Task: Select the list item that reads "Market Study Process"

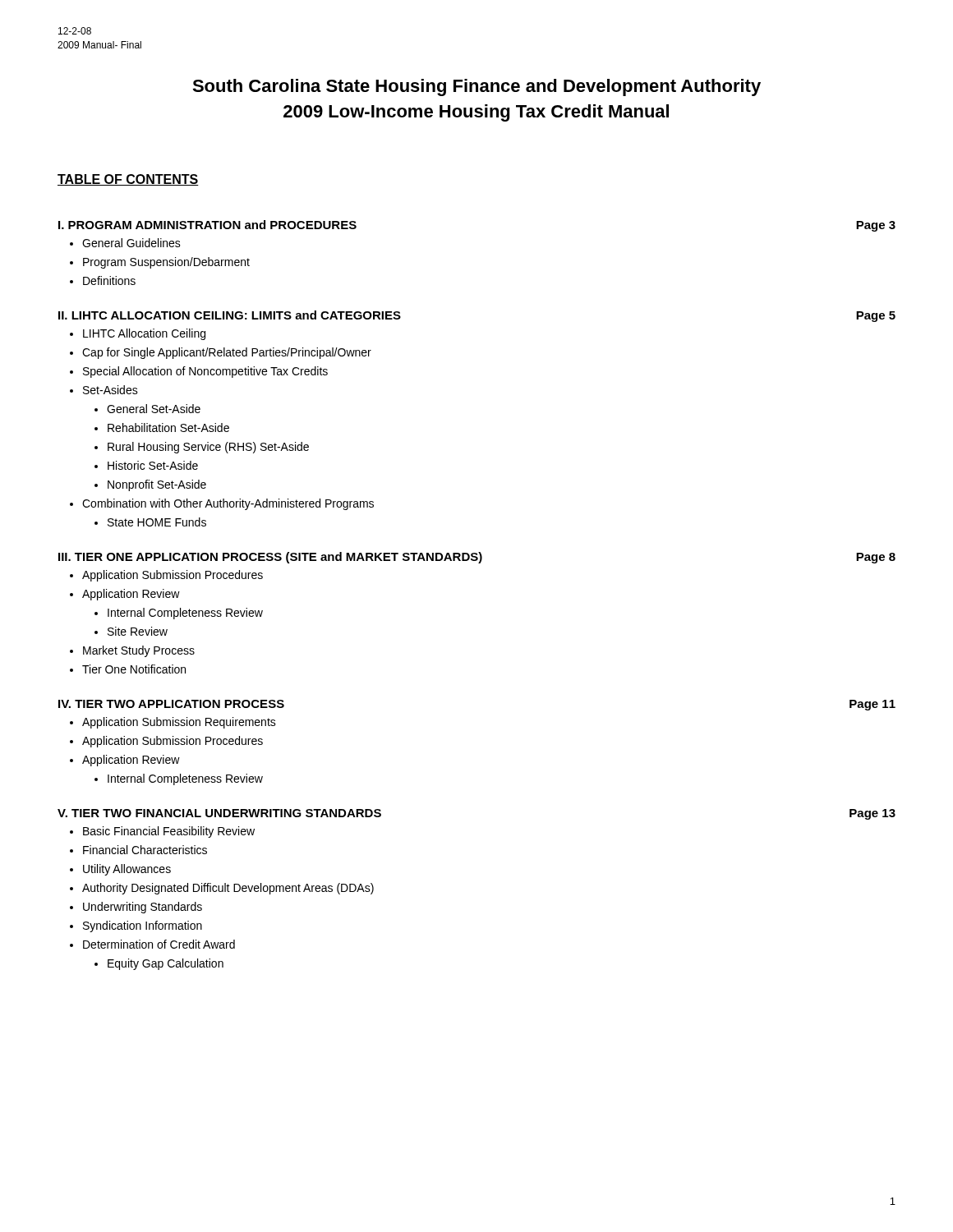Action: coord(138,650)
